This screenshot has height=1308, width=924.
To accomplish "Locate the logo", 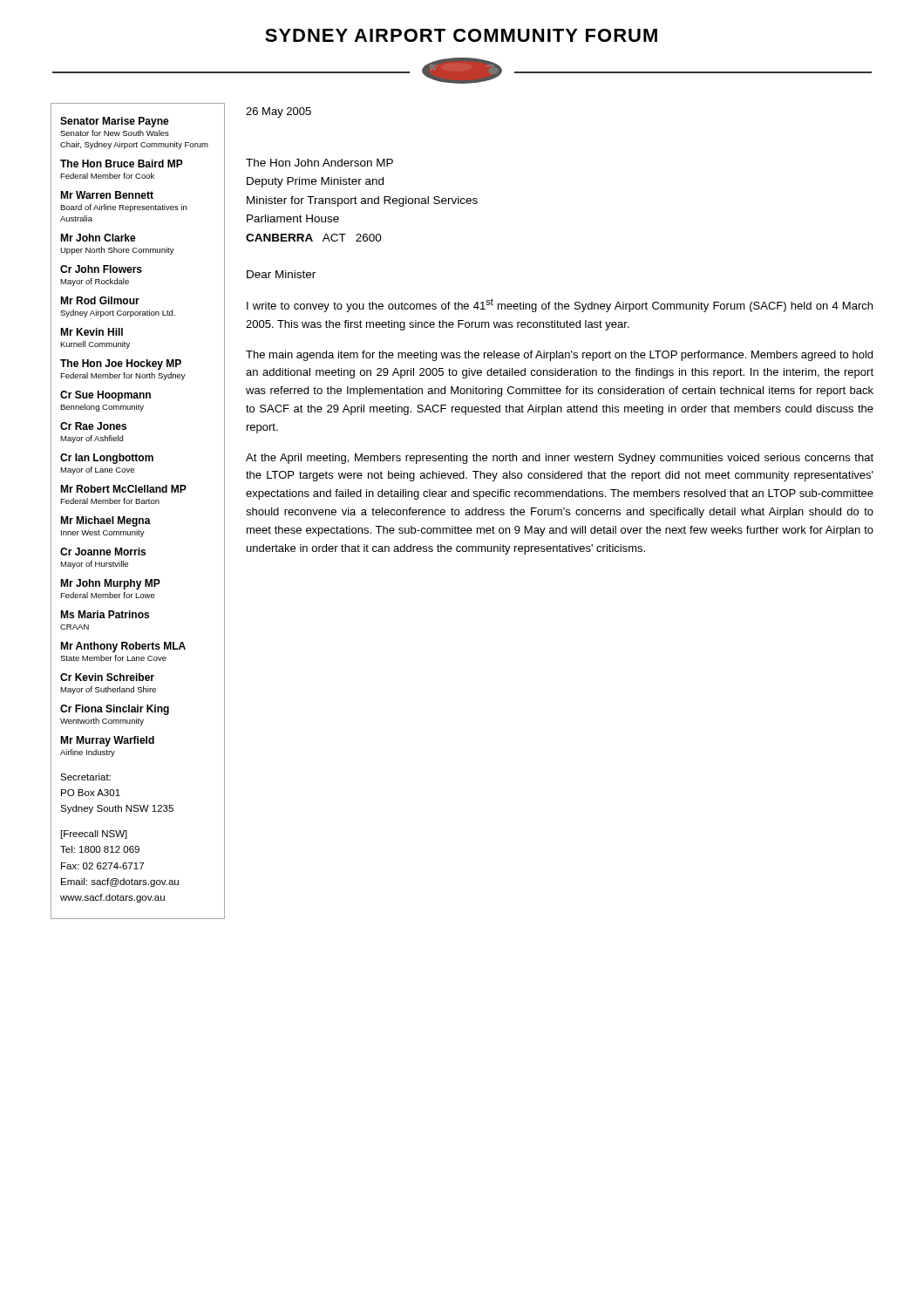I will (462, 72).
